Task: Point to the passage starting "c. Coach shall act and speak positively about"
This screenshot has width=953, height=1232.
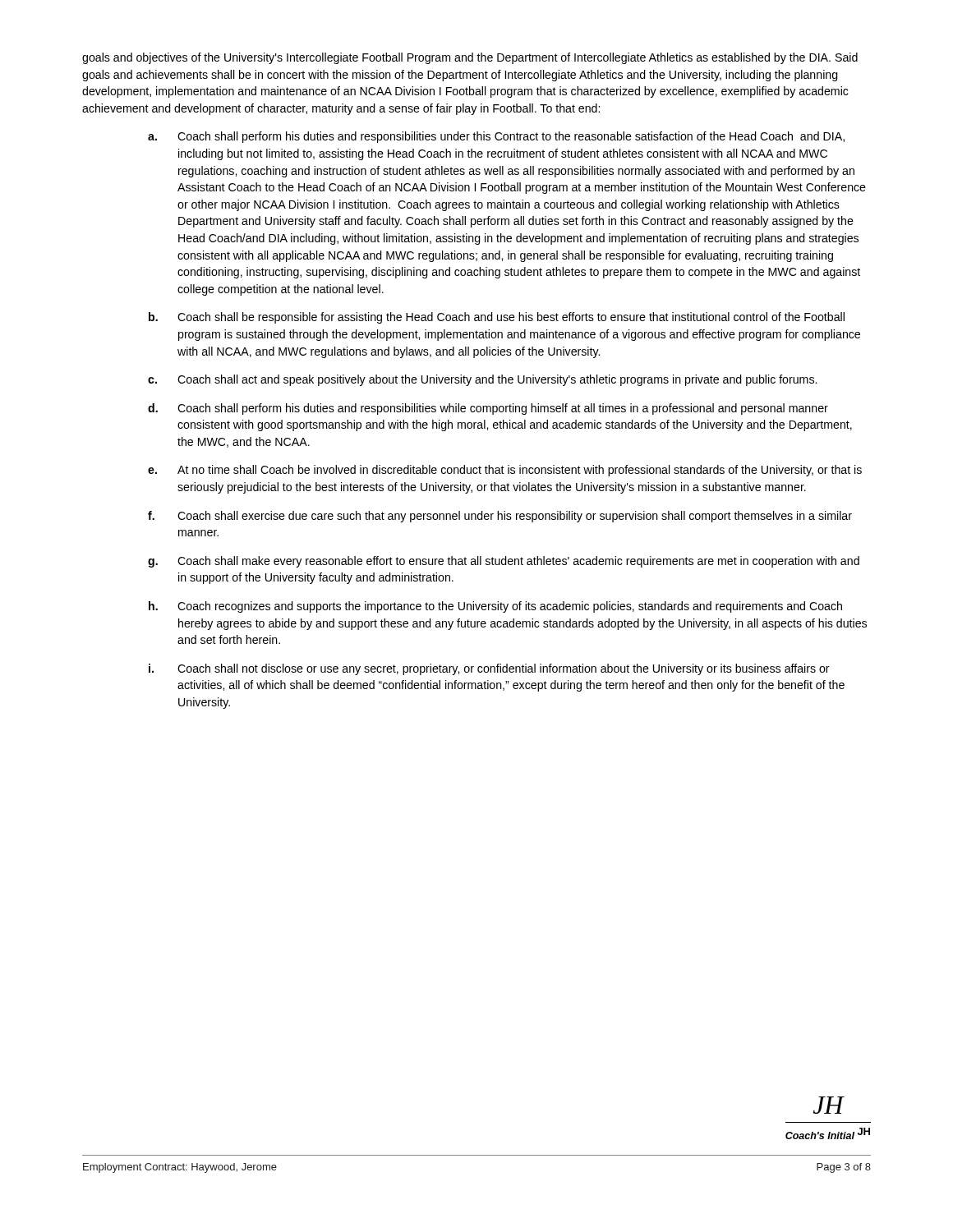Action: pyautogui.click(x=509, y=380)
